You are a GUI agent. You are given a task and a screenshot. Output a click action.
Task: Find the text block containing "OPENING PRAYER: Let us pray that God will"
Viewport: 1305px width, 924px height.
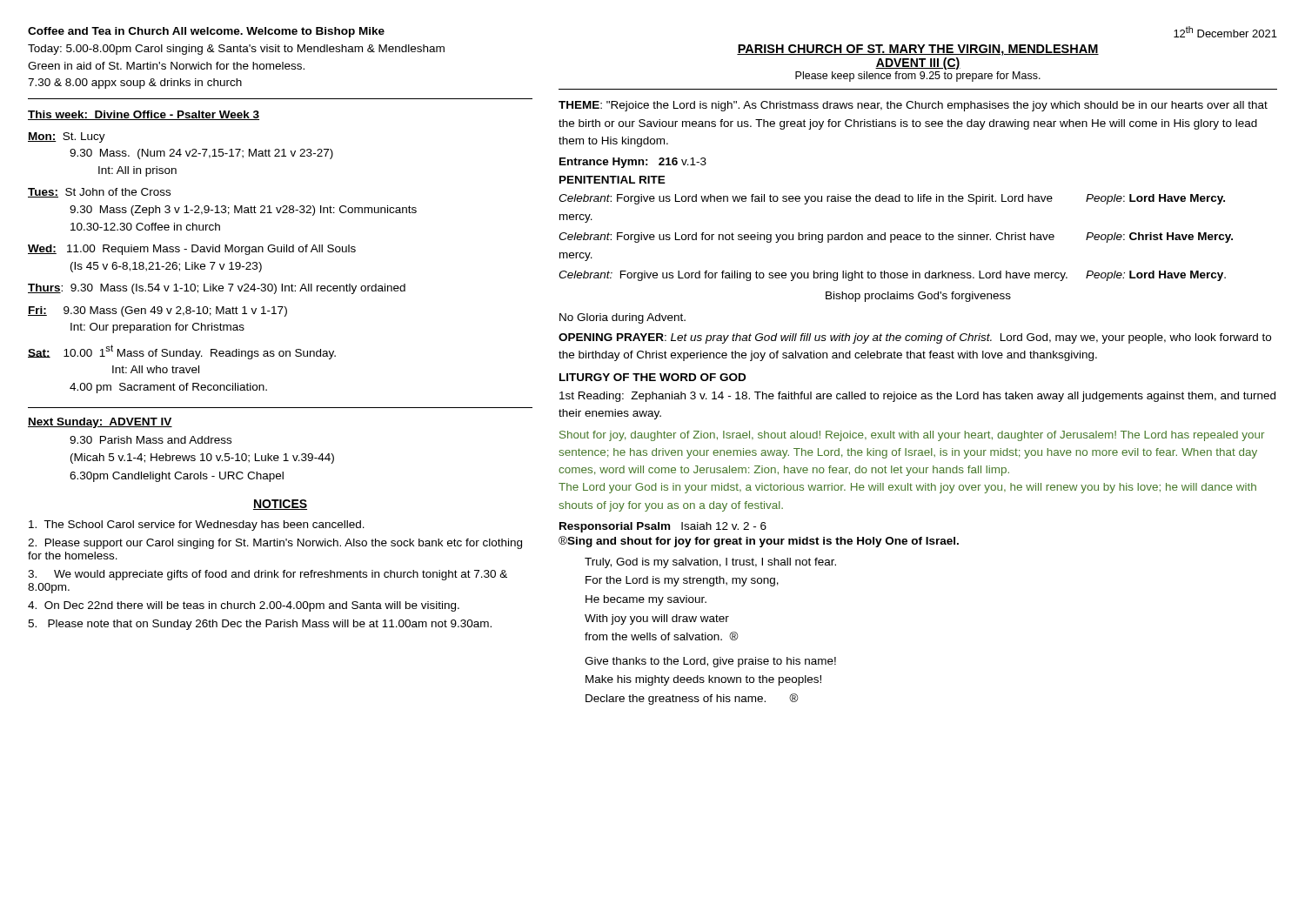point(915,346)
